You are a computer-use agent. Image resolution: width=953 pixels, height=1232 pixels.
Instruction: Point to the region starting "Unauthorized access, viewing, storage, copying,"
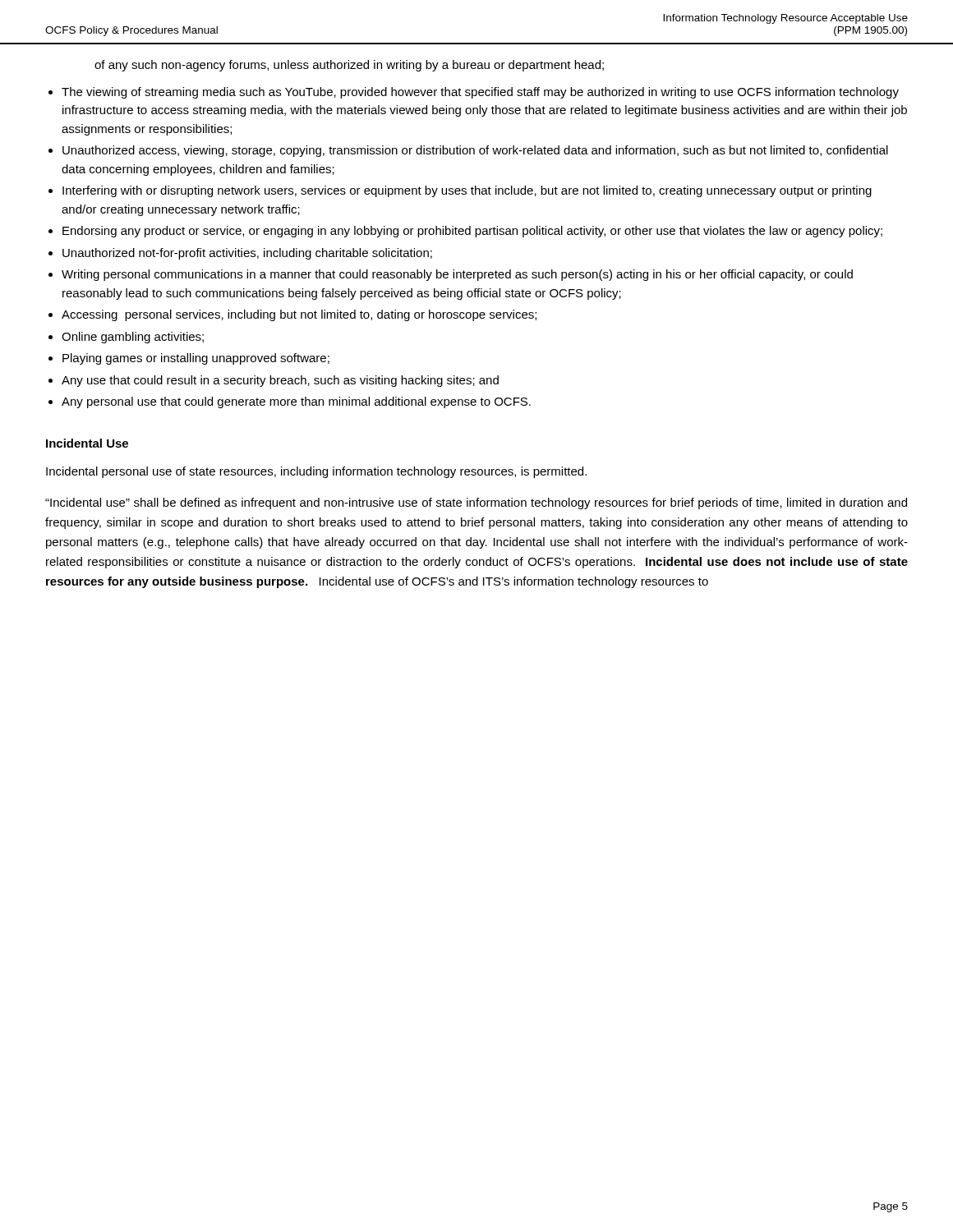[x=475, y=159]
